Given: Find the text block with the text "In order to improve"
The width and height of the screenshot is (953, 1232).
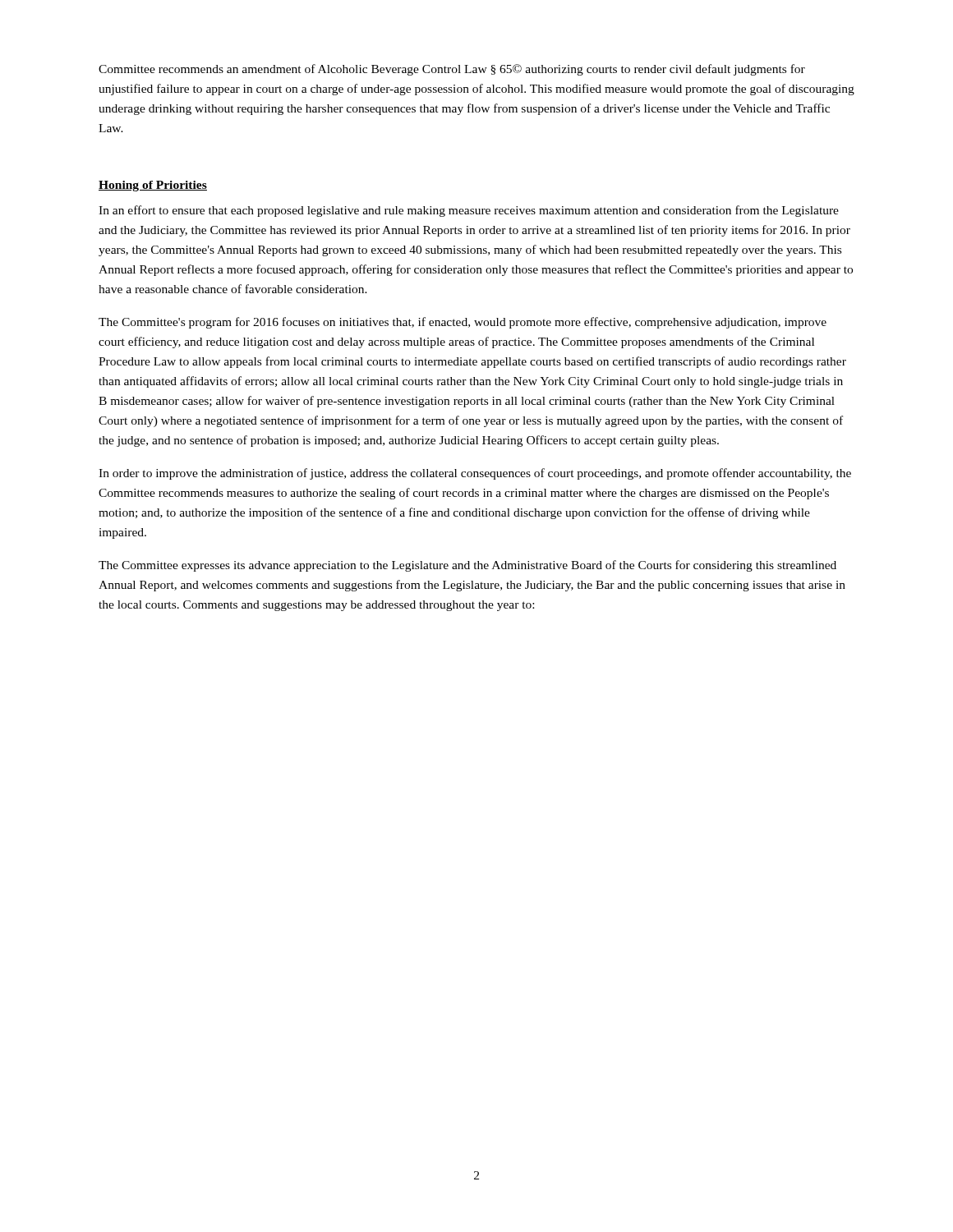Looking at the screenshot, I should tap(476, 503).
